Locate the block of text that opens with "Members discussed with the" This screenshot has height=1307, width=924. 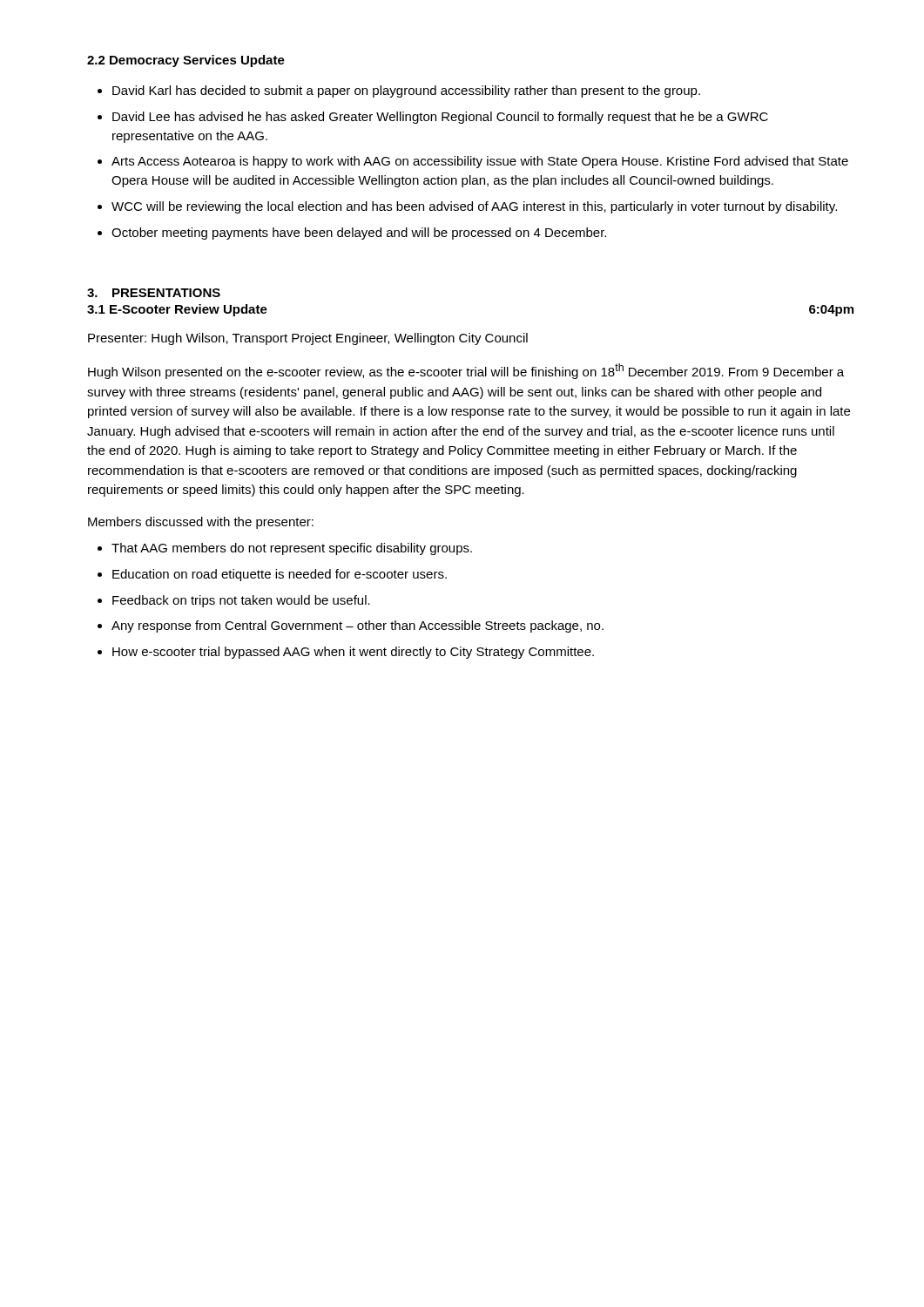201,521
